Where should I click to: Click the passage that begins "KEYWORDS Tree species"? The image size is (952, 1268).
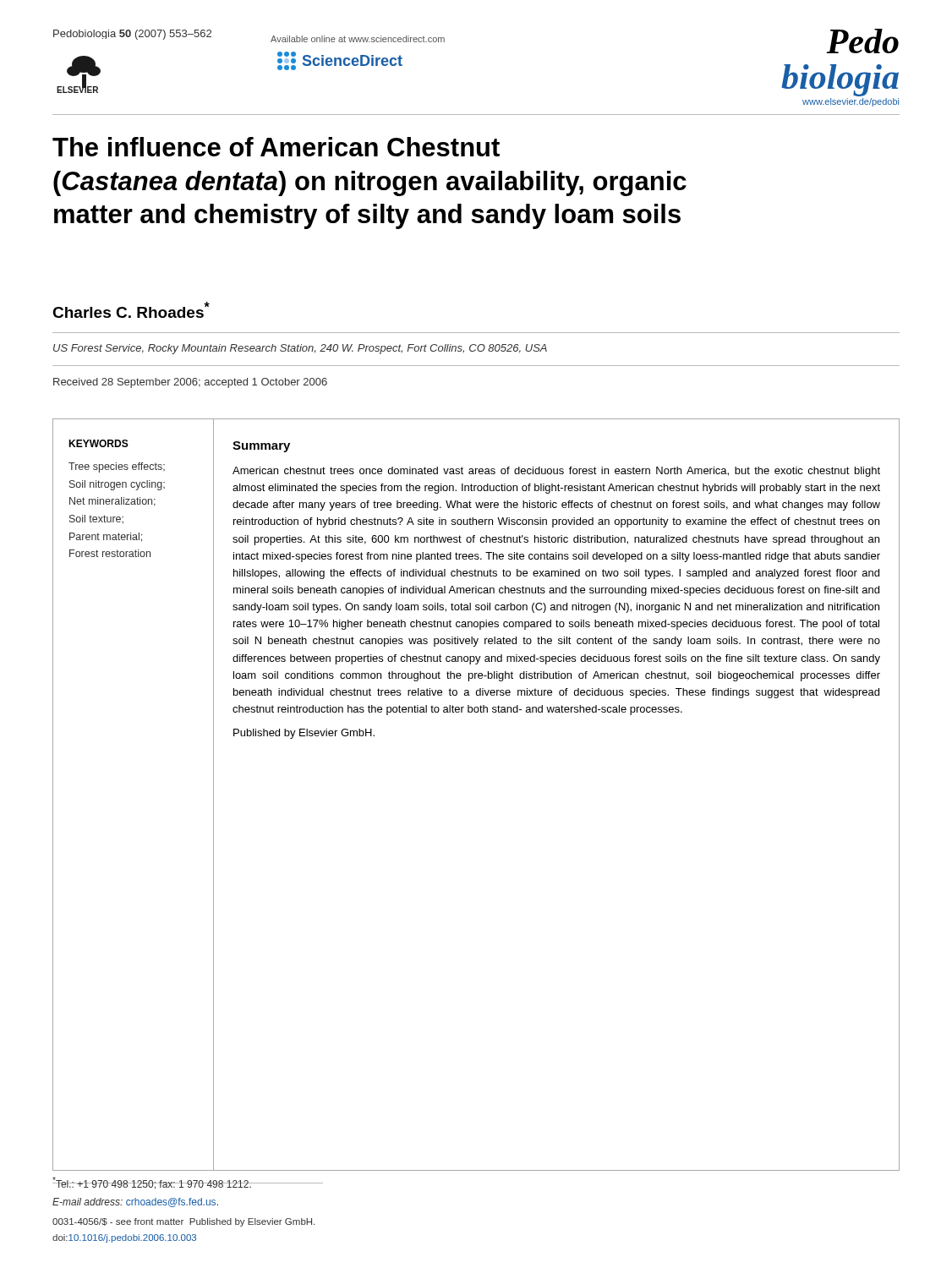point(134,500)
